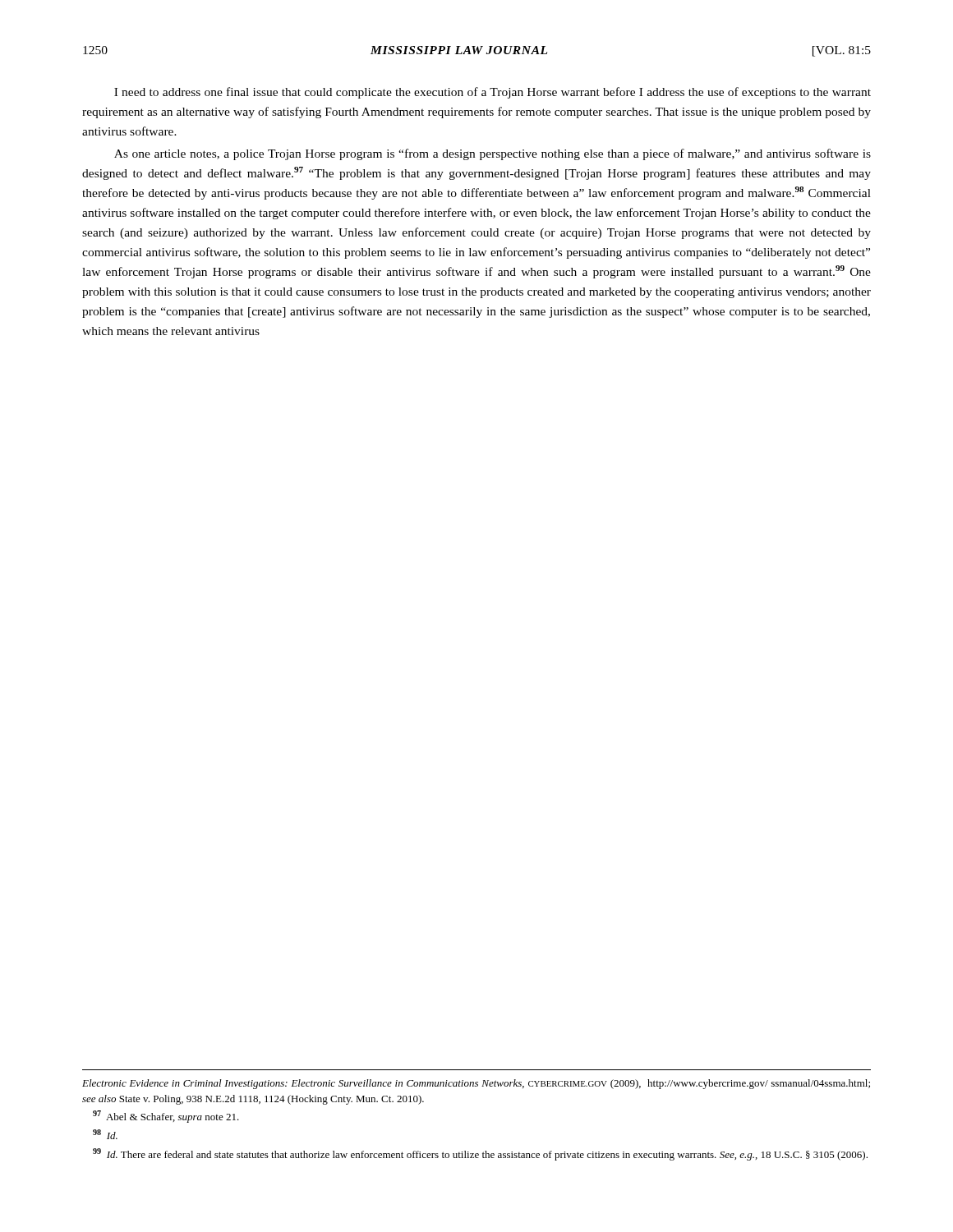Where is the passage that starts "I need to address one final issue that"?

coord(476,111)
